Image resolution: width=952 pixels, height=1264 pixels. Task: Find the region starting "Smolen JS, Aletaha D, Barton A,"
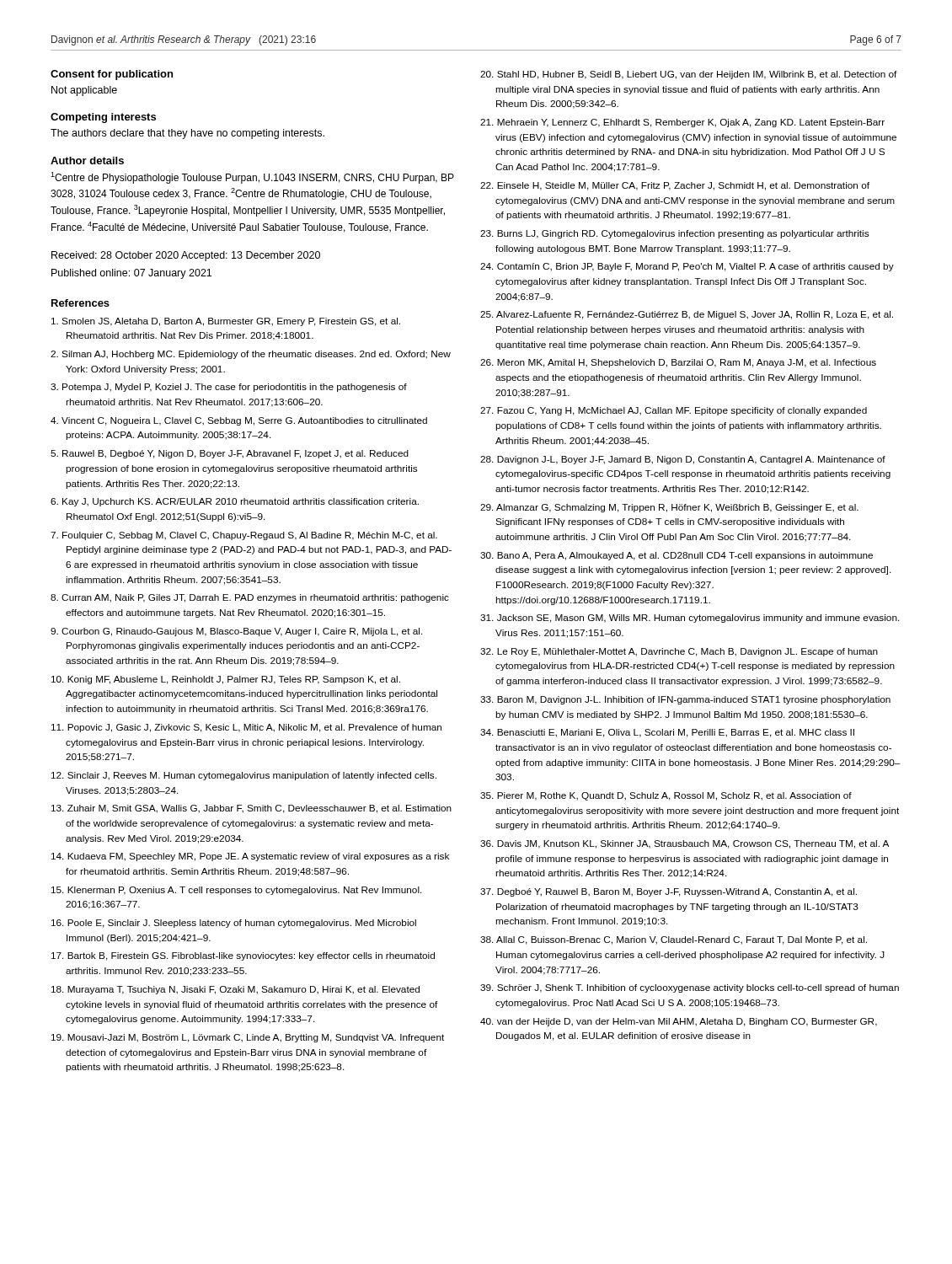click(226, 328)
